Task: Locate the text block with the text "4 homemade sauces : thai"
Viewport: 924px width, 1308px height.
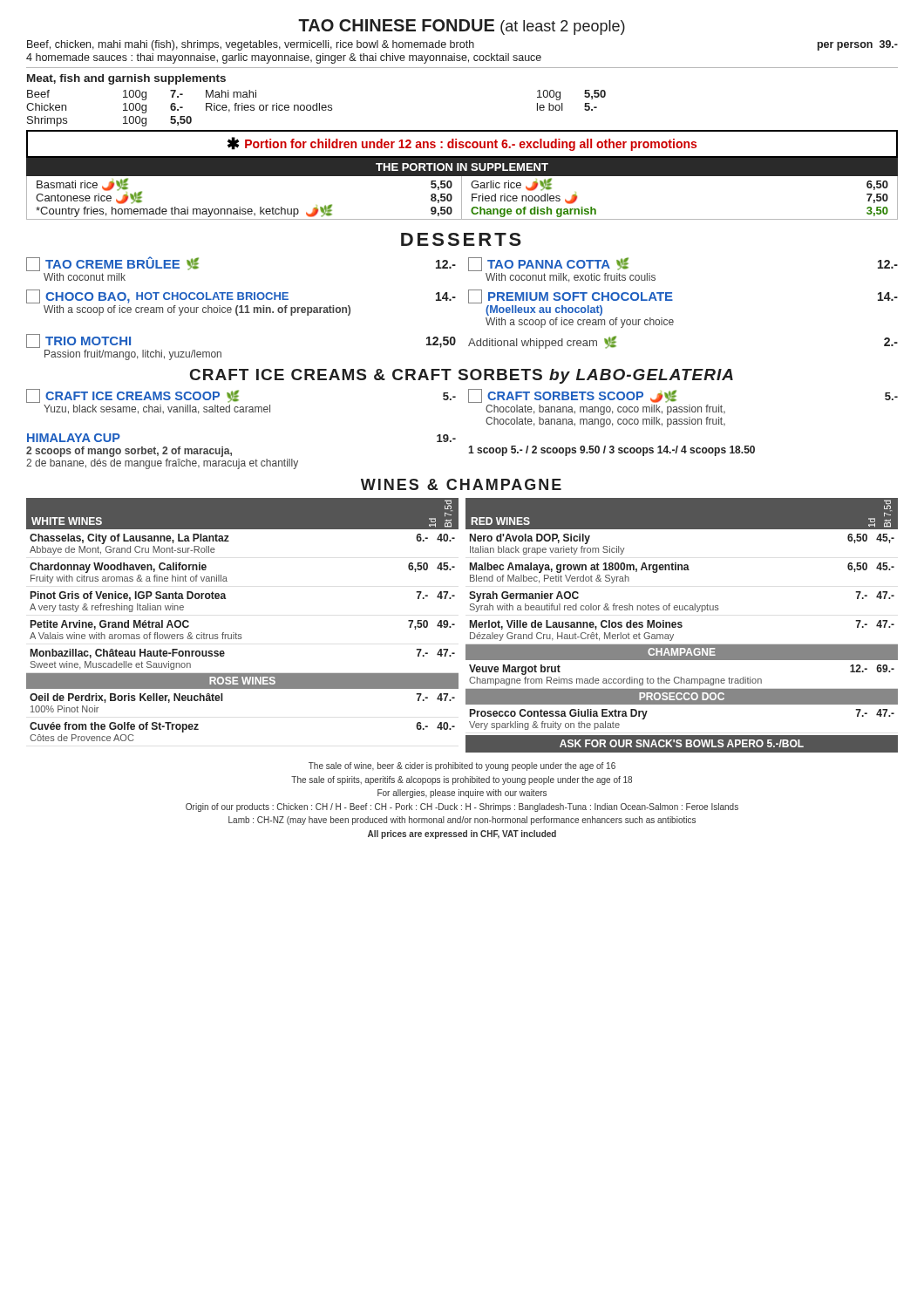Action: [284, 58]
